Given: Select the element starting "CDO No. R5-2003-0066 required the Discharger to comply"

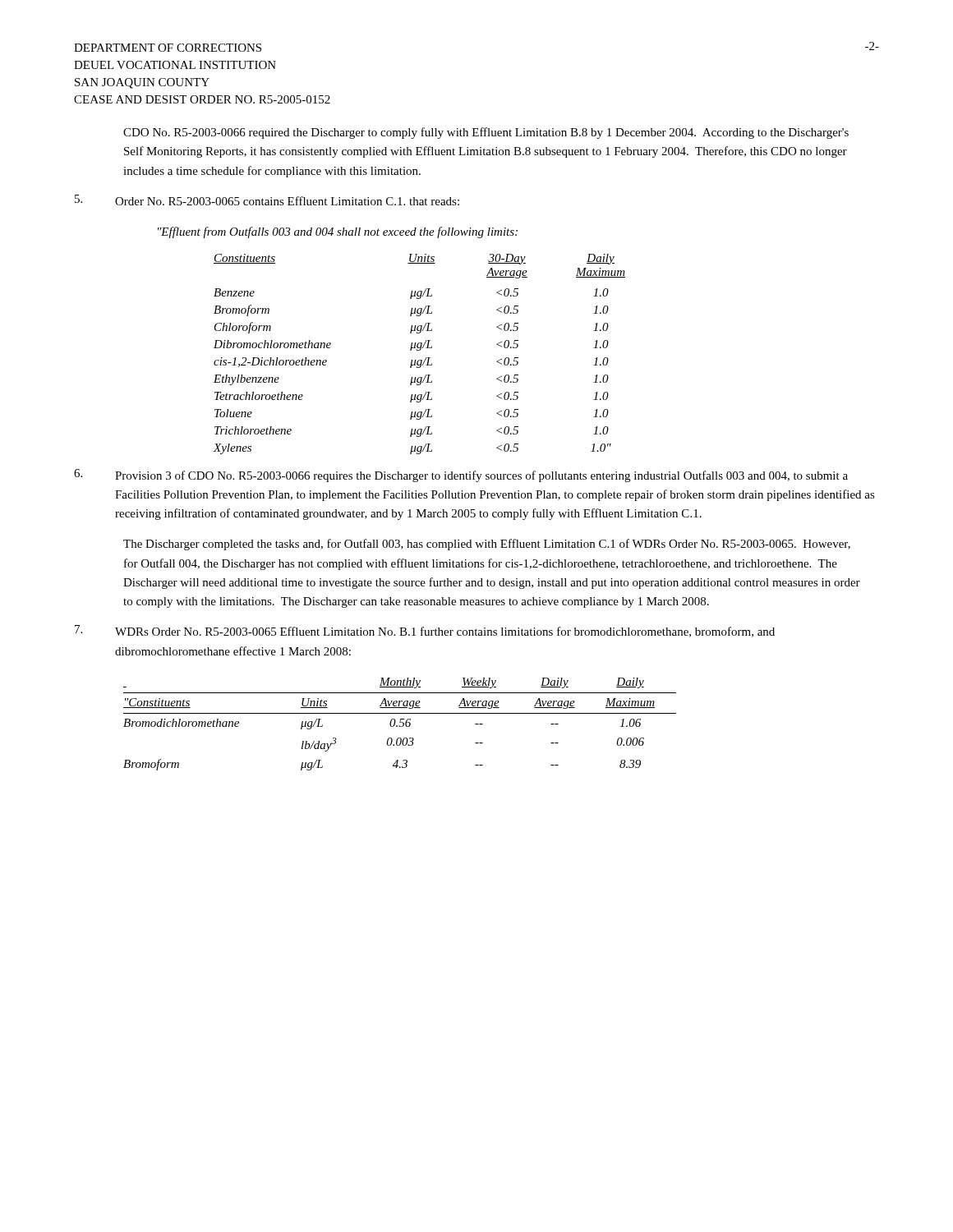Looking at the screenshot, I should point(486,151).
